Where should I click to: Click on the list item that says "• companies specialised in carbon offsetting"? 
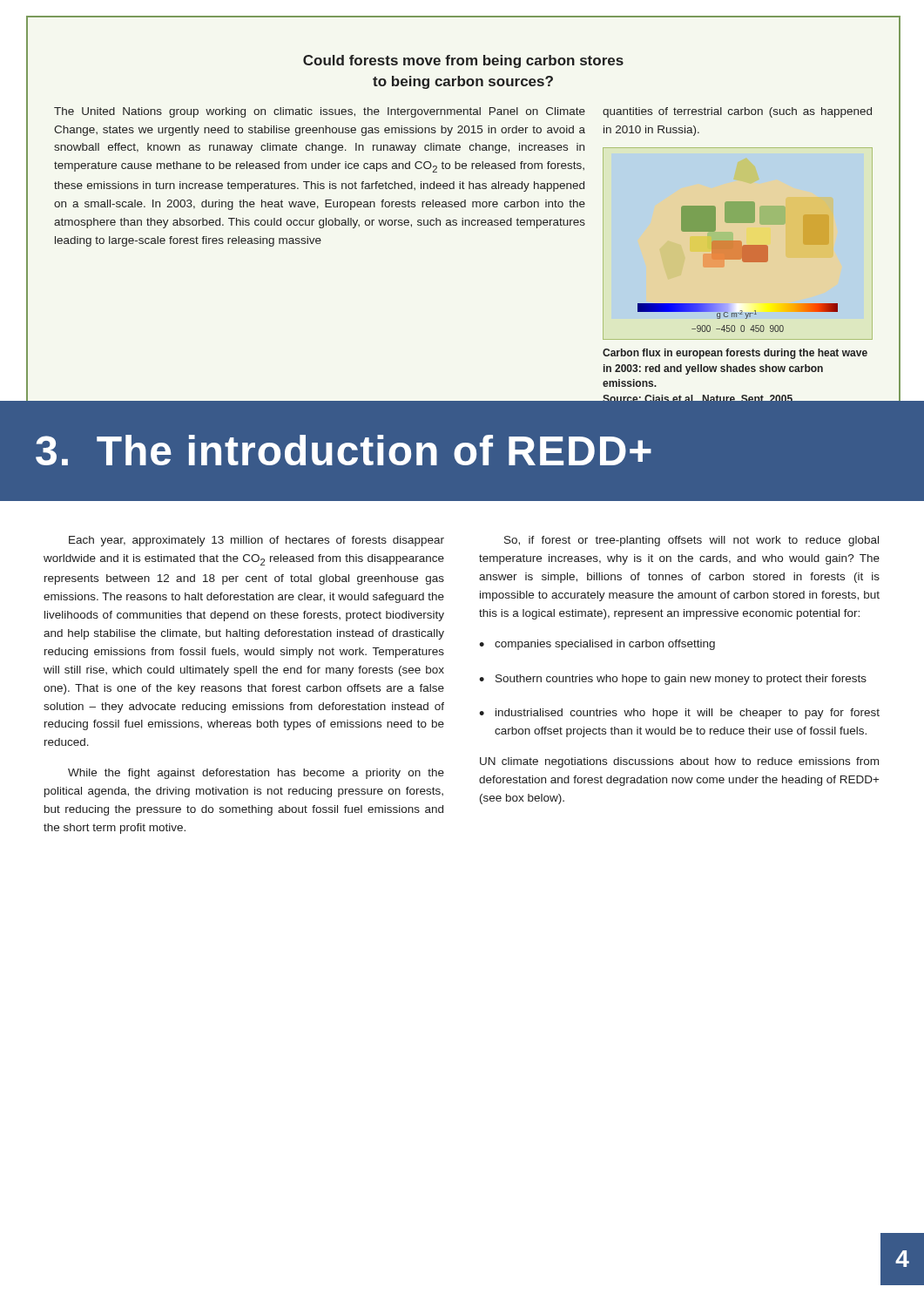[x=679, y=646]
